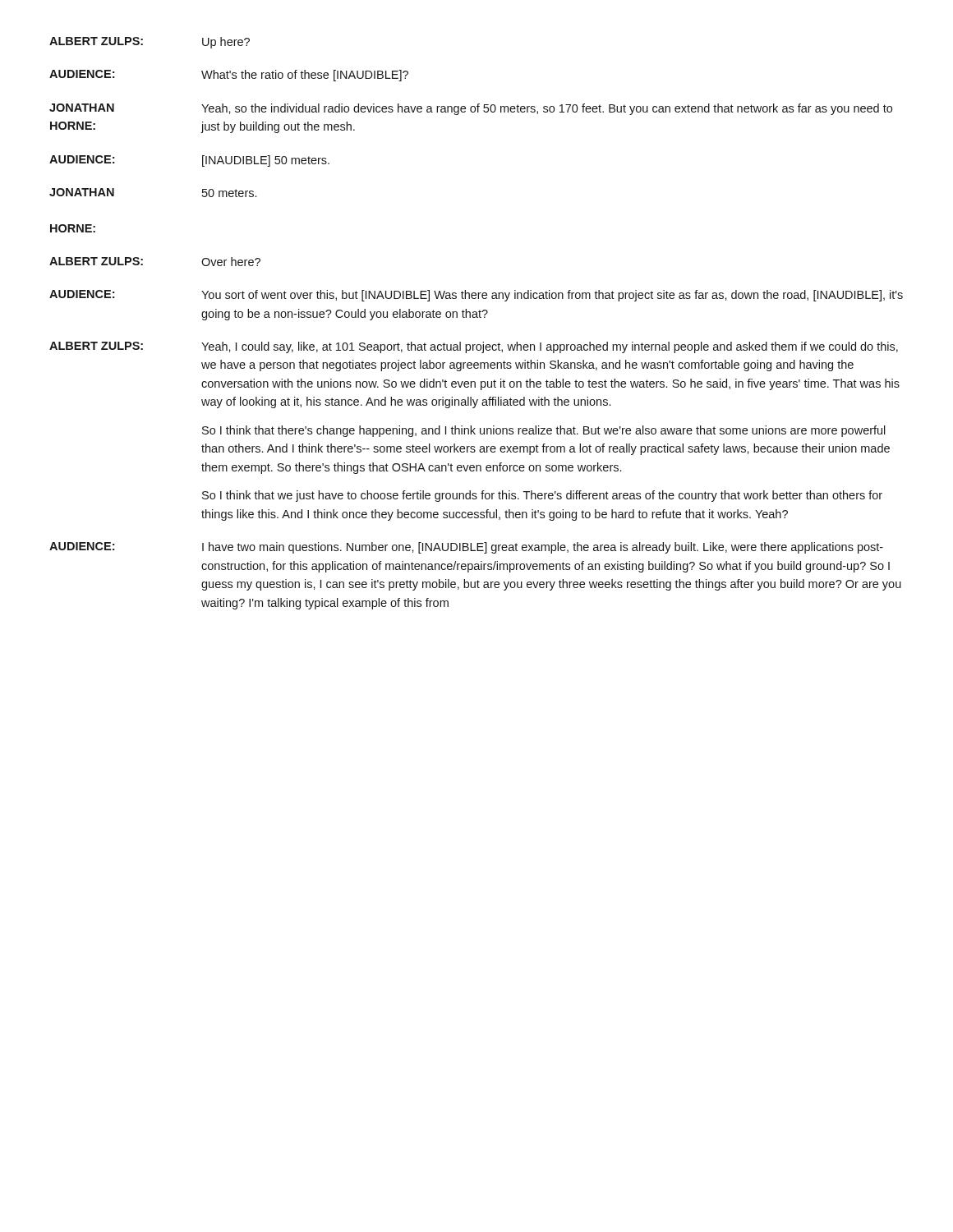Select the text block containing "AUDIENCE: You sort of went"
The width and height of the screenshot is (953, 1232).
pos(476,304)
